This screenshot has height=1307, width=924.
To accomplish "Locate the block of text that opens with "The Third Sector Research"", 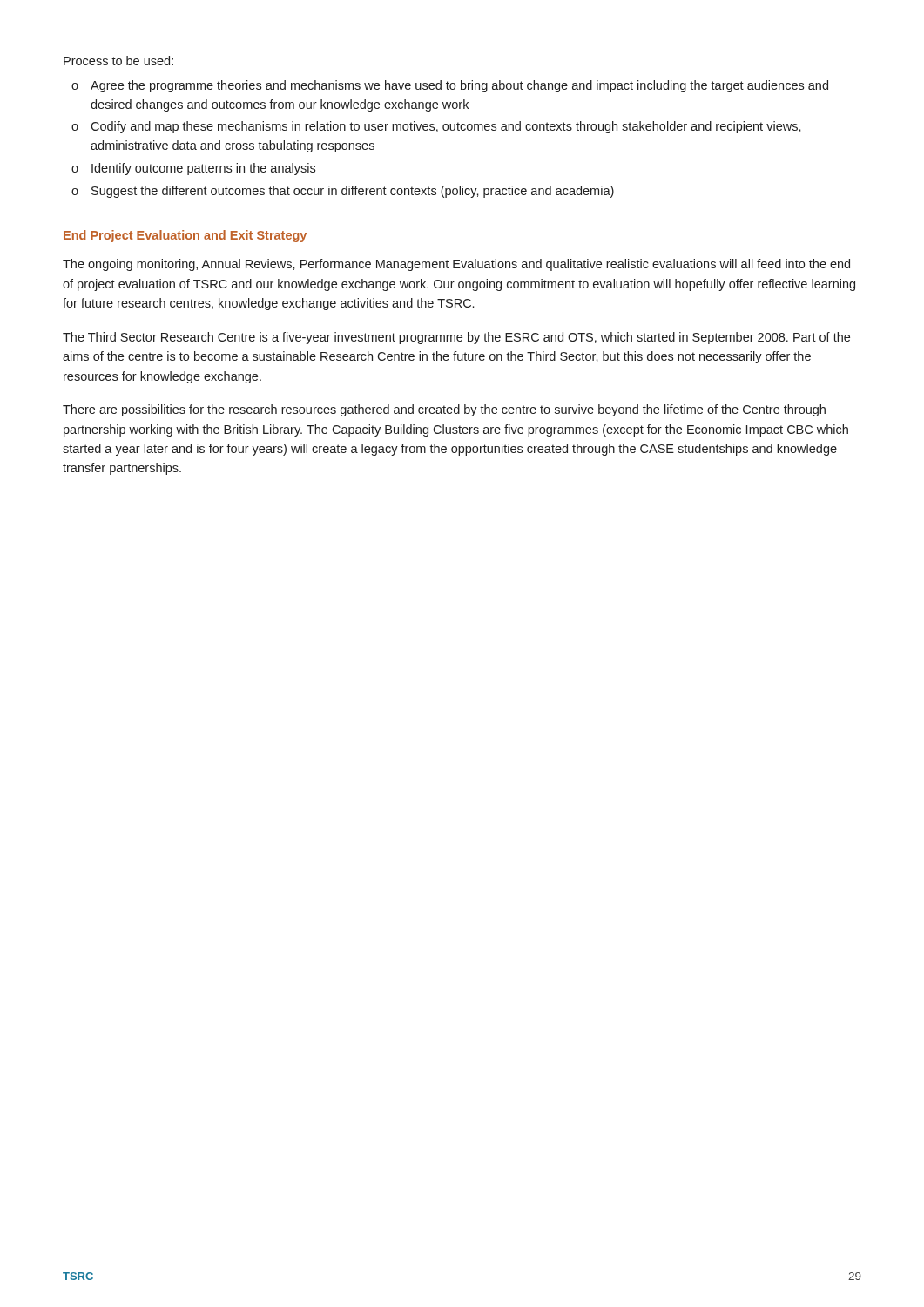I will pyautogui.click(x=457, y=356).
